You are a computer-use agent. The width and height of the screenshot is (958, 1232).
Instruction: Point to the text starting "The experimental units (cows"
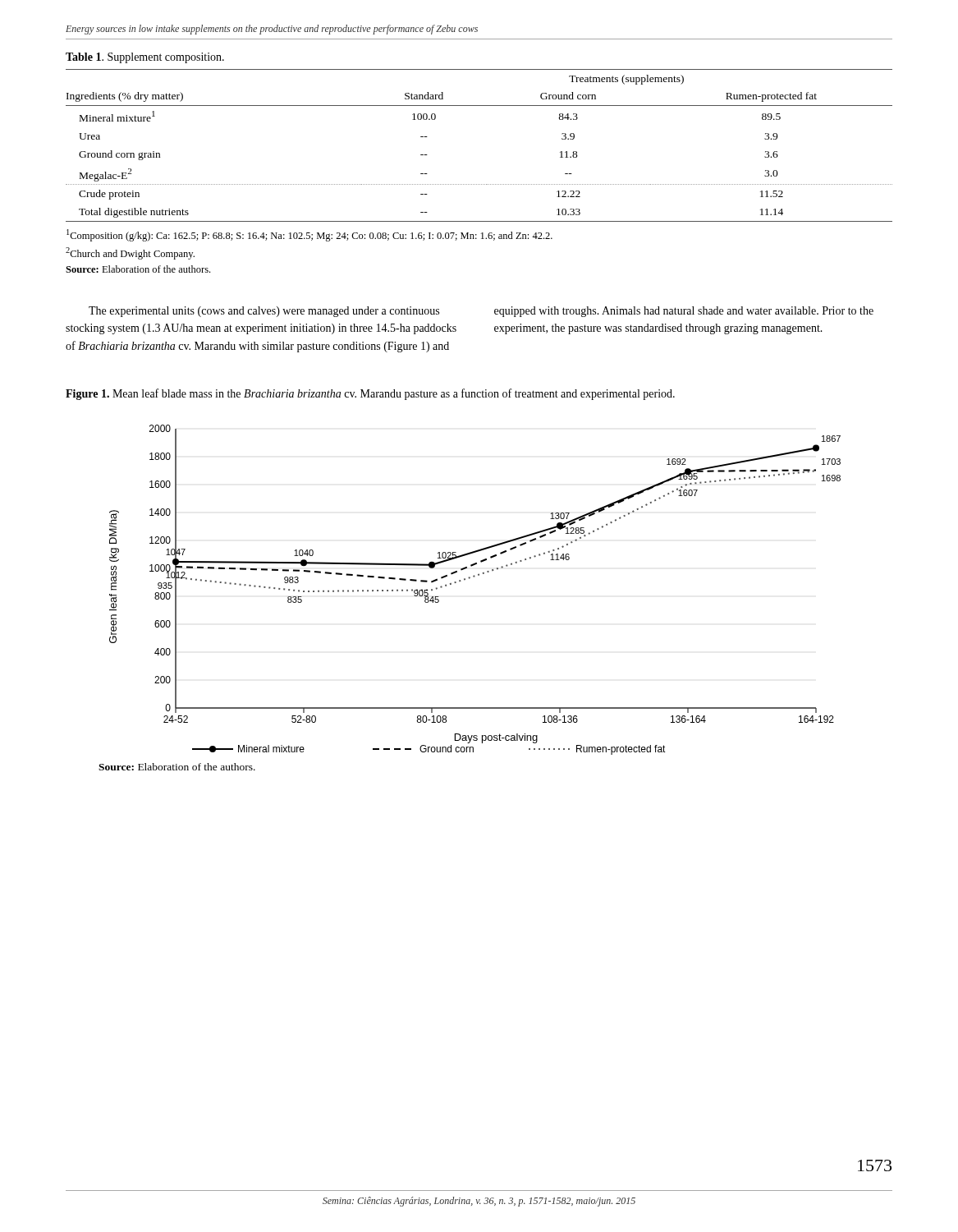tap(263, 312)
